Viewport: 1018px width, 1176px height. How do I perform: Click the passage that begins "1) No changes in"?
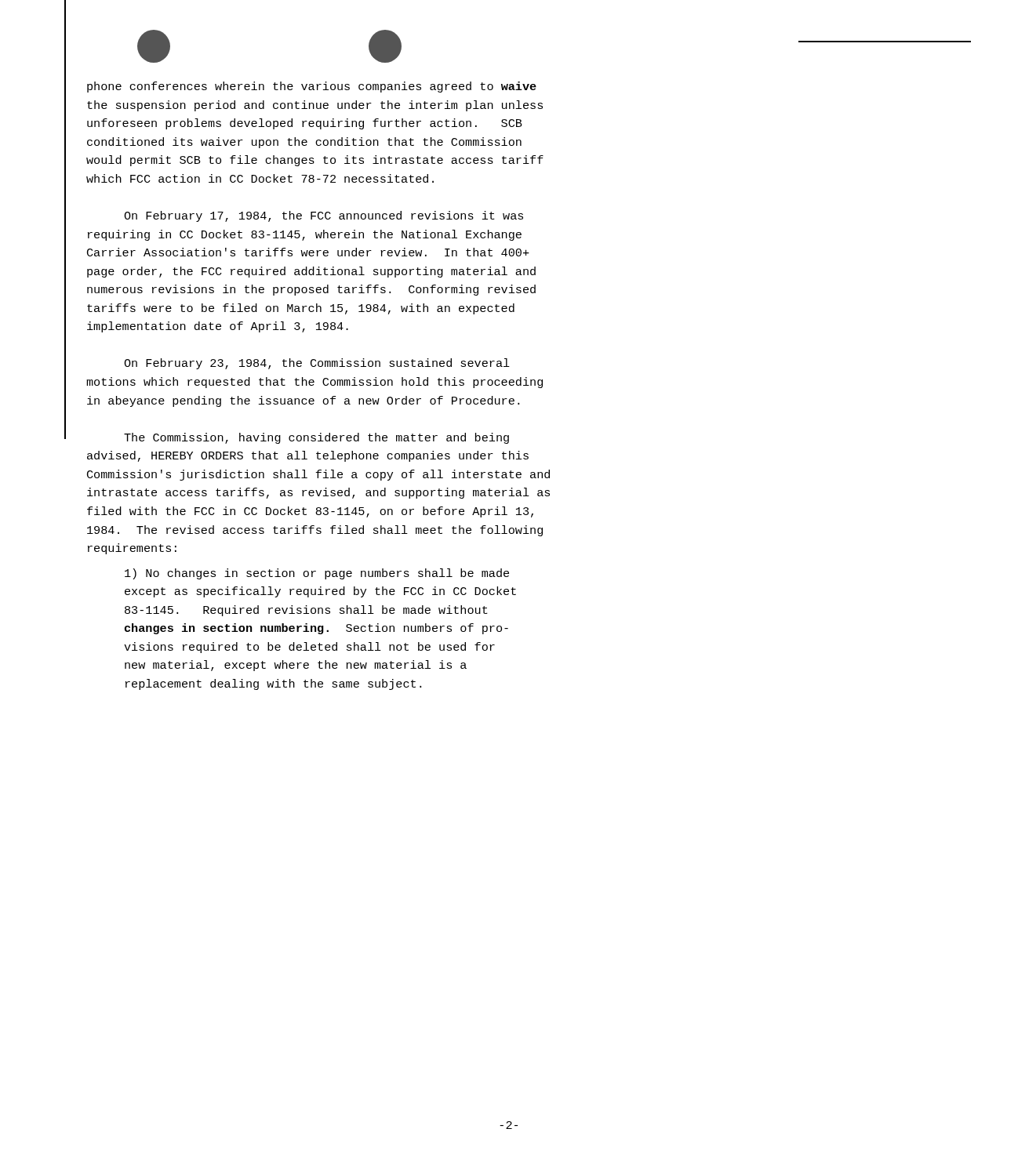pyautogui.click(x=317, y=574)
